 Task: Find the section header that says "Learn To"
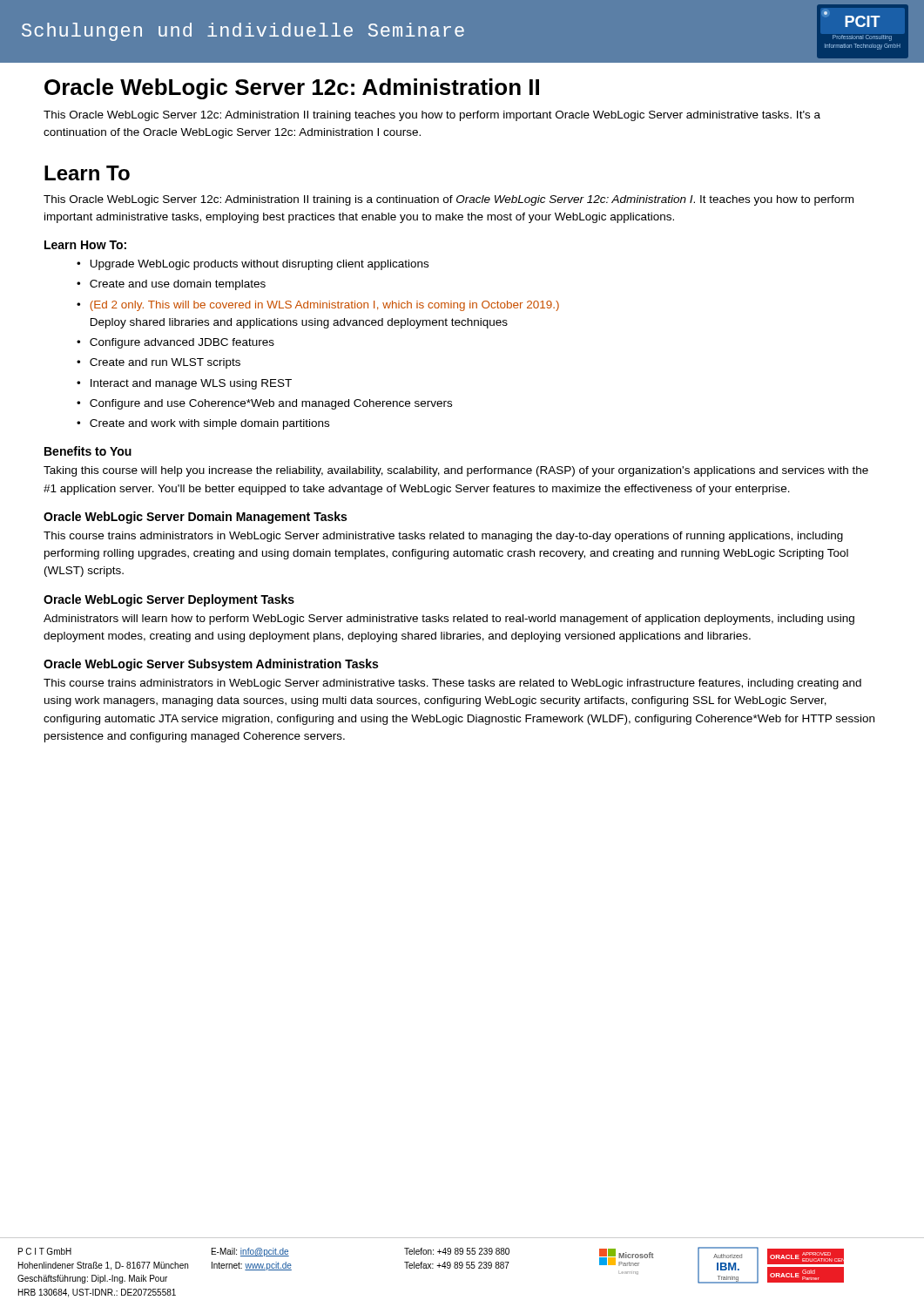pyautogui.click(x=87, y=173)
